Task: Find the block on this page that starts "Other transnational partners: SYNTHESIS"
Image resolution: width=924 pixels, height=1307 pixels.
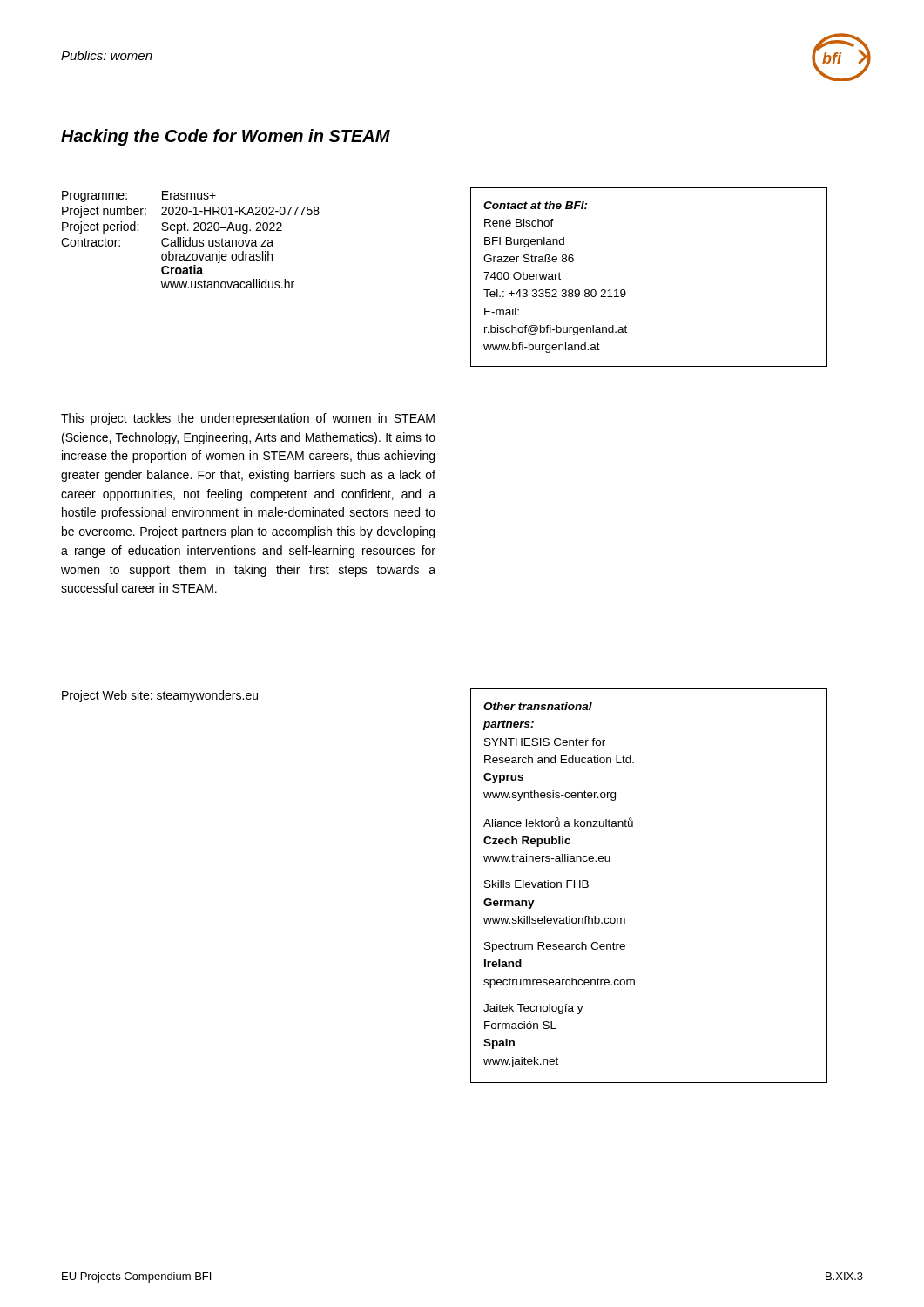Action: pos(538,706)
